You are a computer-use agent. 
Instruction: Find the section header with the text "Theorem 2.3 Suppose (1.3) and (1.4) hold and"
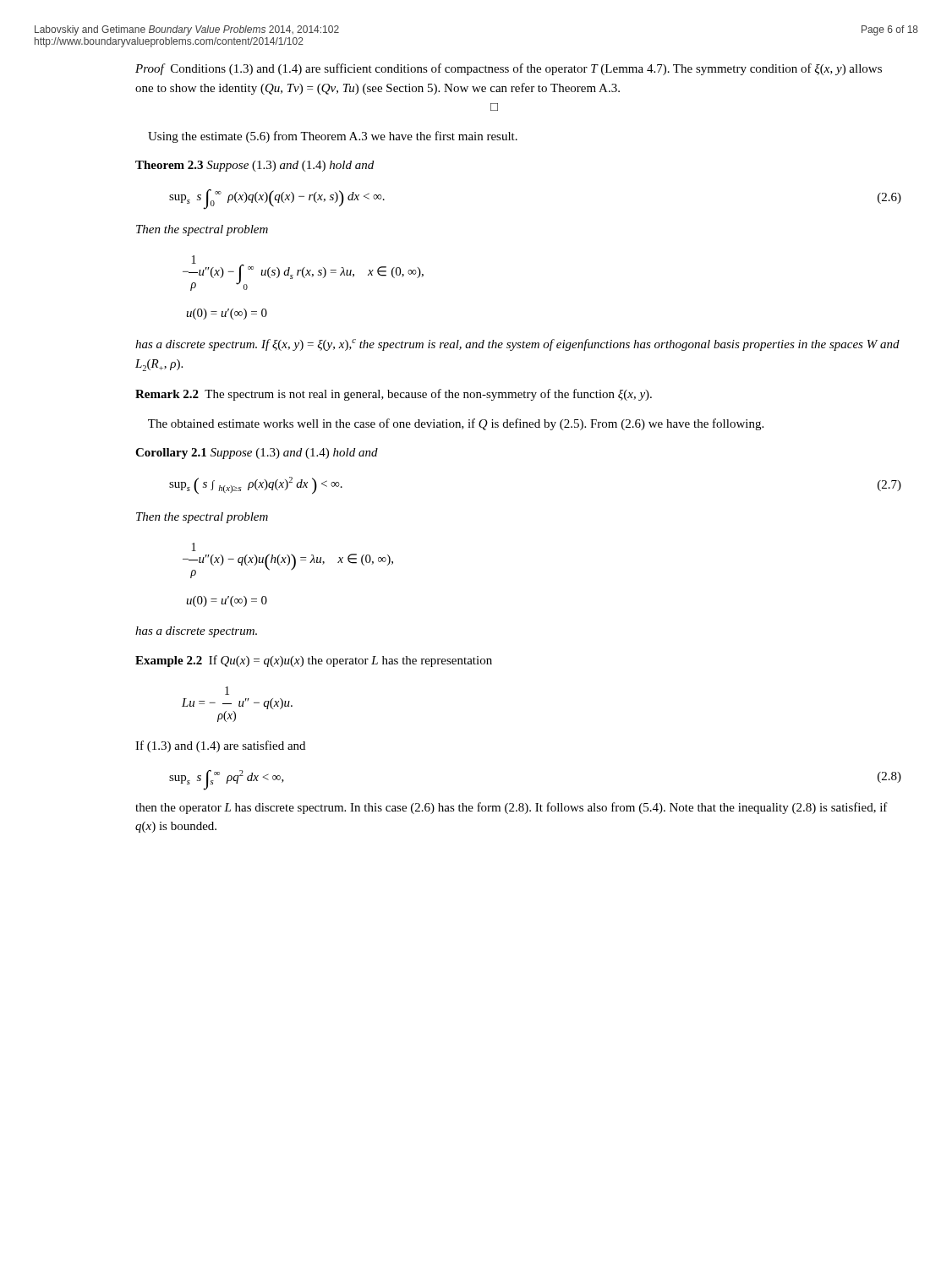click(254, 166)
